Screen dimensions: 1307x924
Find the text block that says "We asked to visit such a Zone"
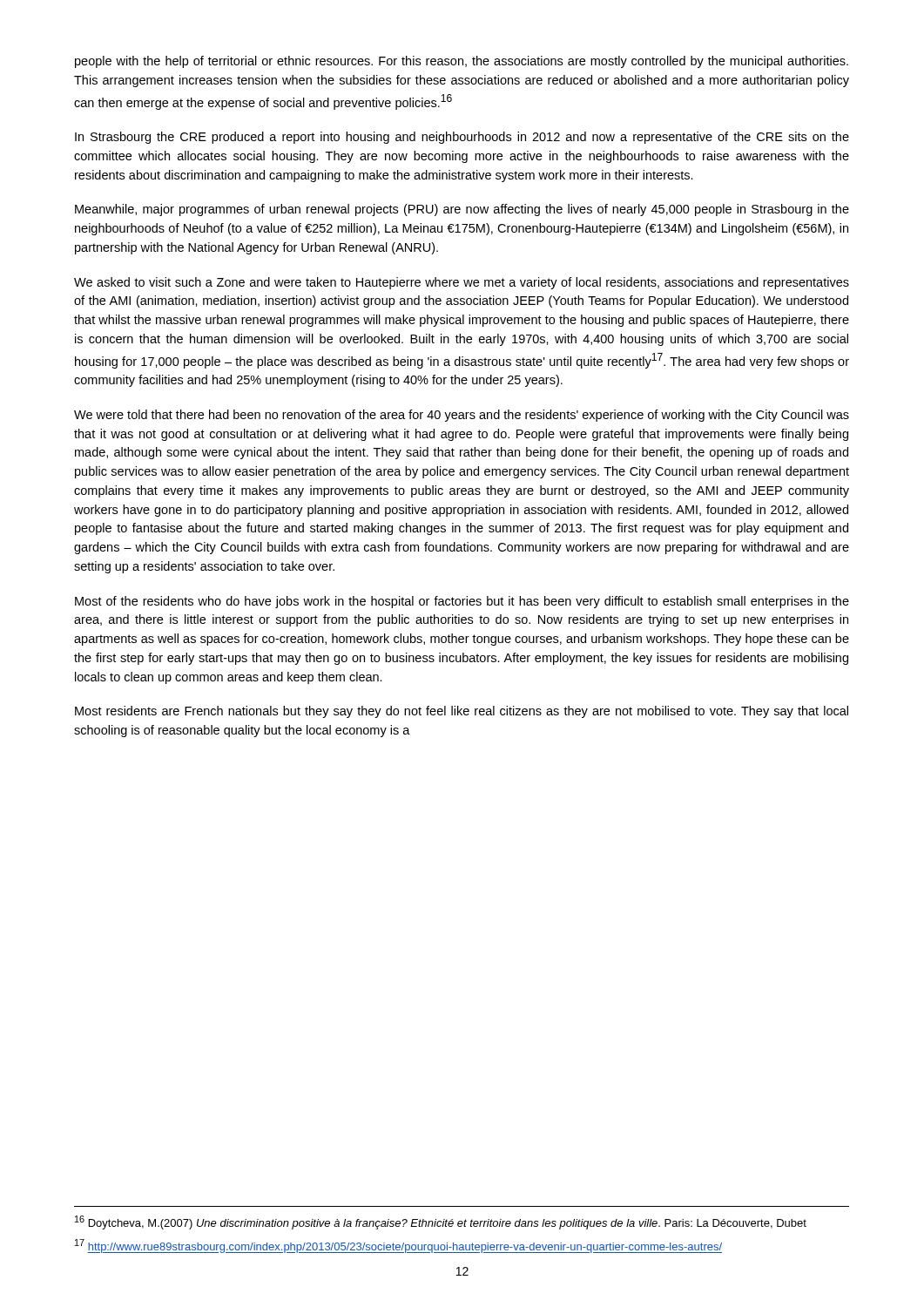pos(462,331)
